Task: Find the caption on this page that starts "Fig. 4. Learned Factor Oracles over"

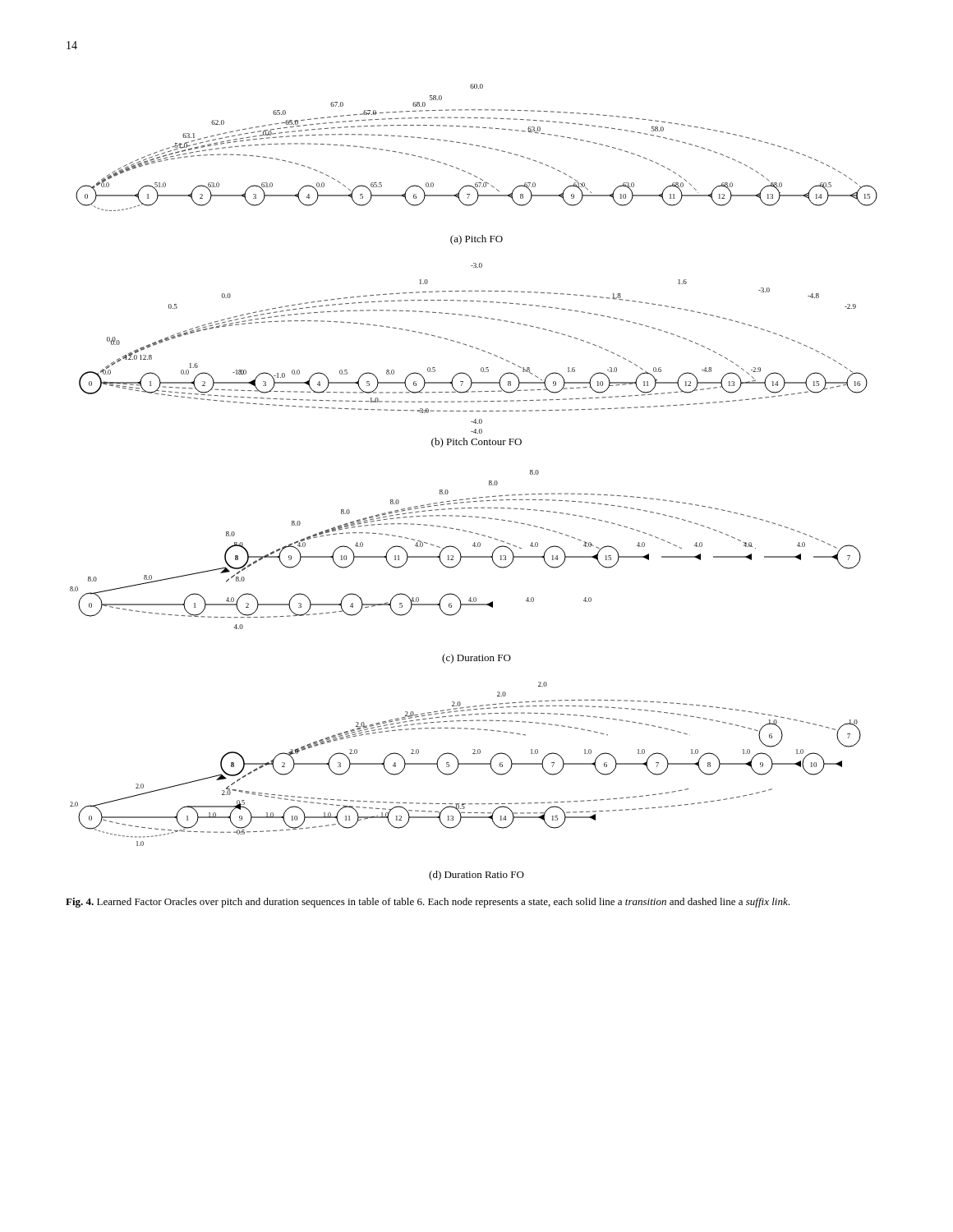Action: click(428, 901)
